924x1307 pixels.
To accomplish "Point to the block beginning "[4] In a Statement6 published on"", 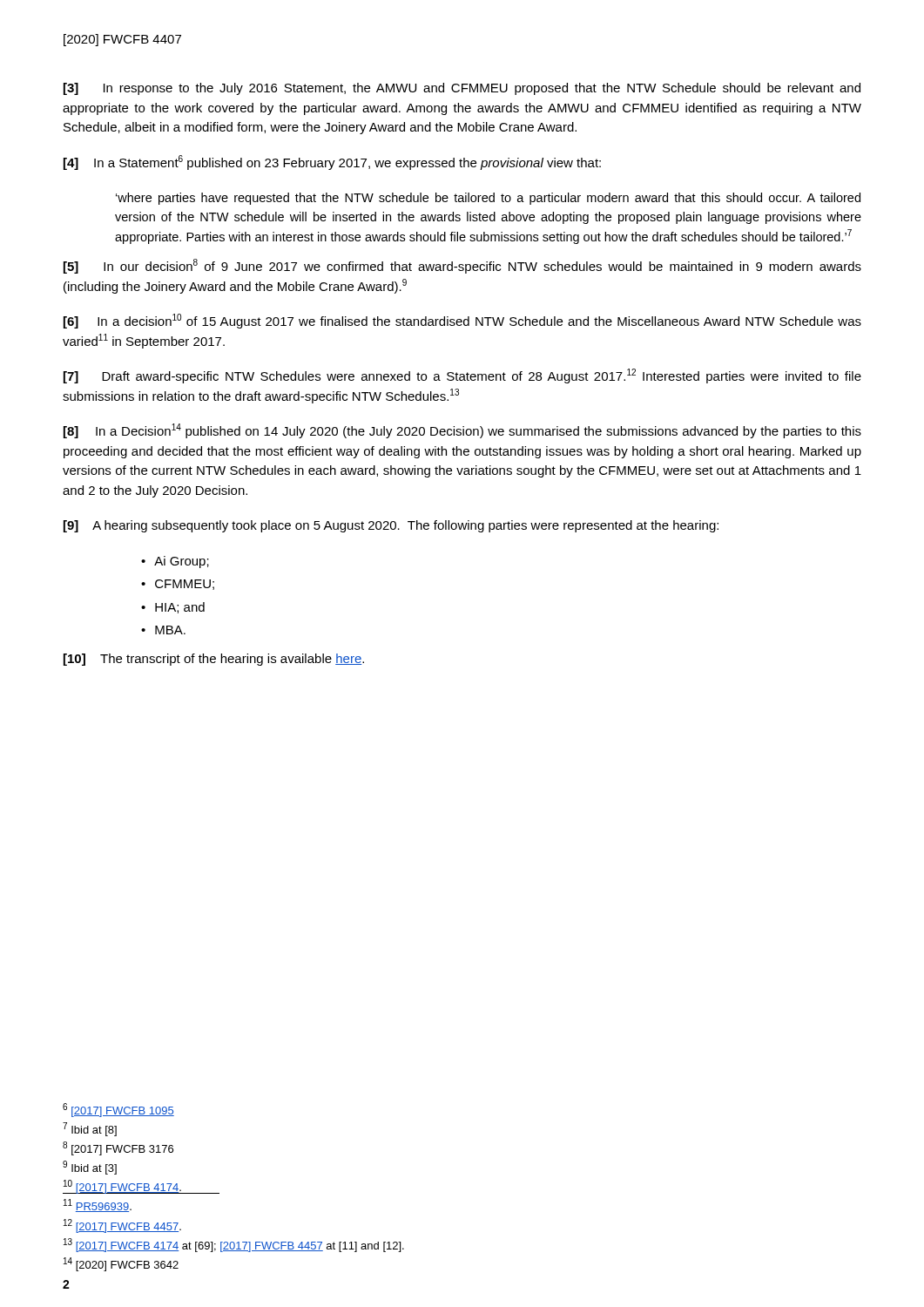I will pyautogui.click(x=332, y=162).
